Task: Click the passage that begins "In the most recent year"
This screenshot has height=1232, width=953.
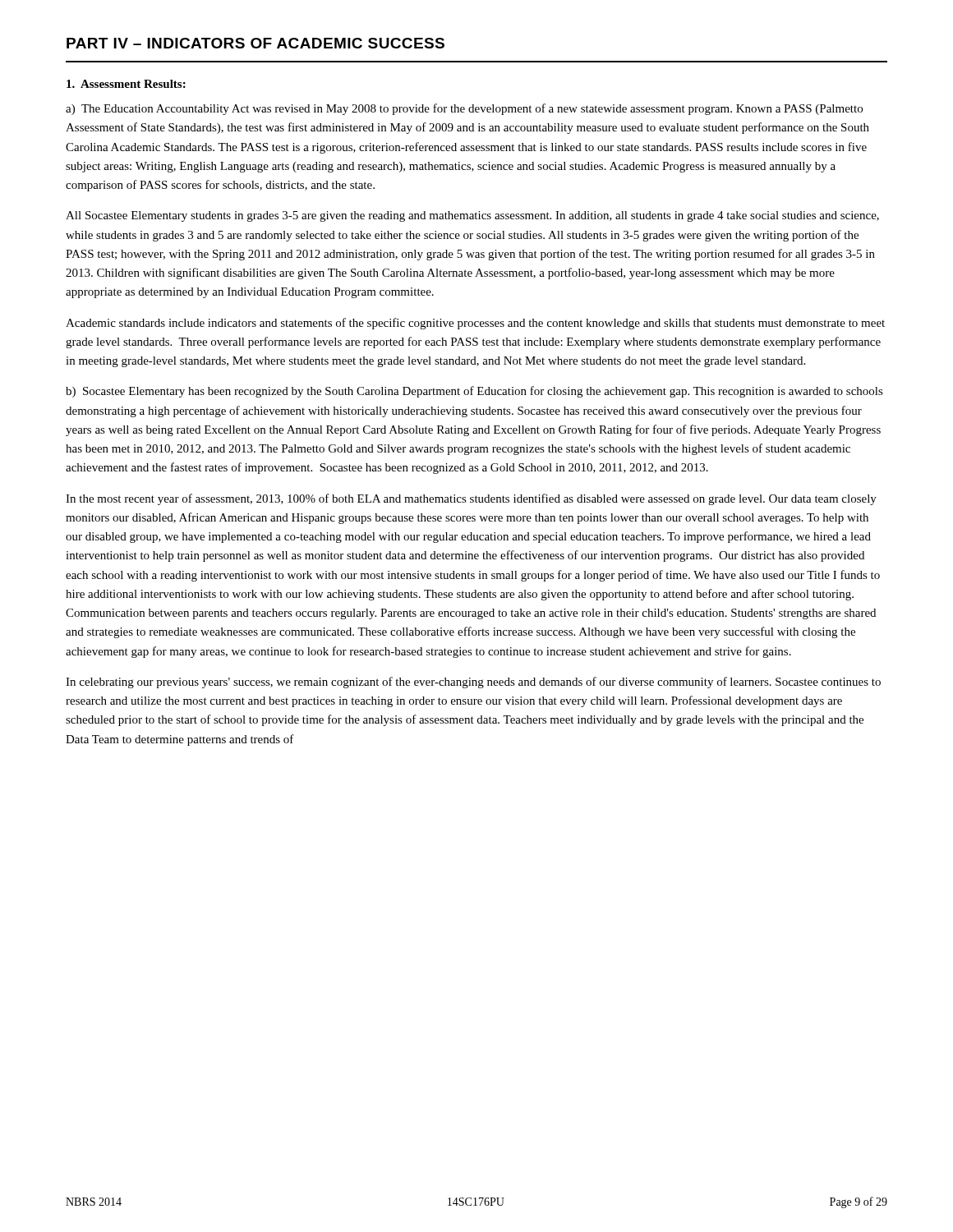Action: 473,575
